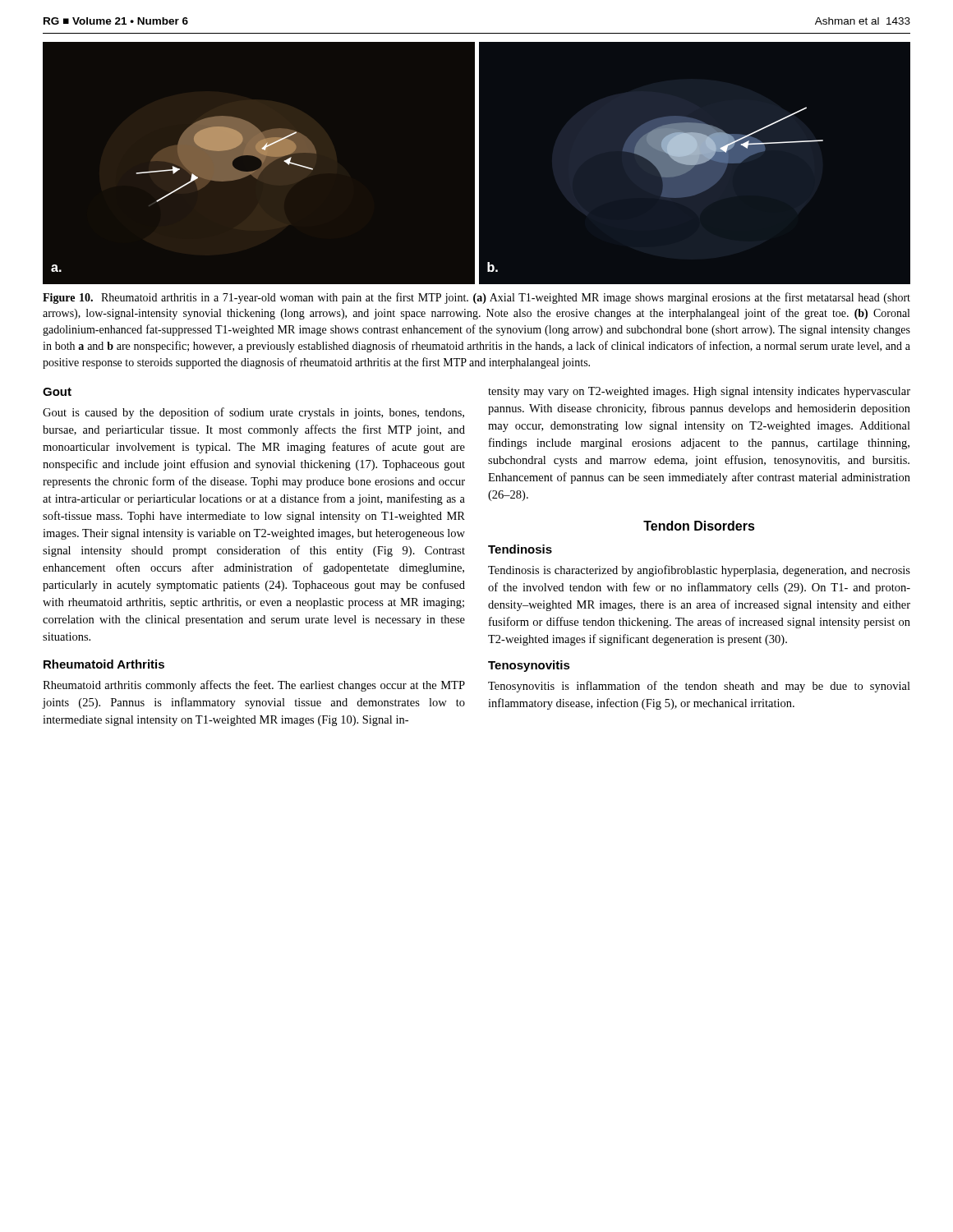Point to the block beginning "Tendinosis is characterized by"
The height and width of the screenshot is (1232, 953).
coord(699,604)
